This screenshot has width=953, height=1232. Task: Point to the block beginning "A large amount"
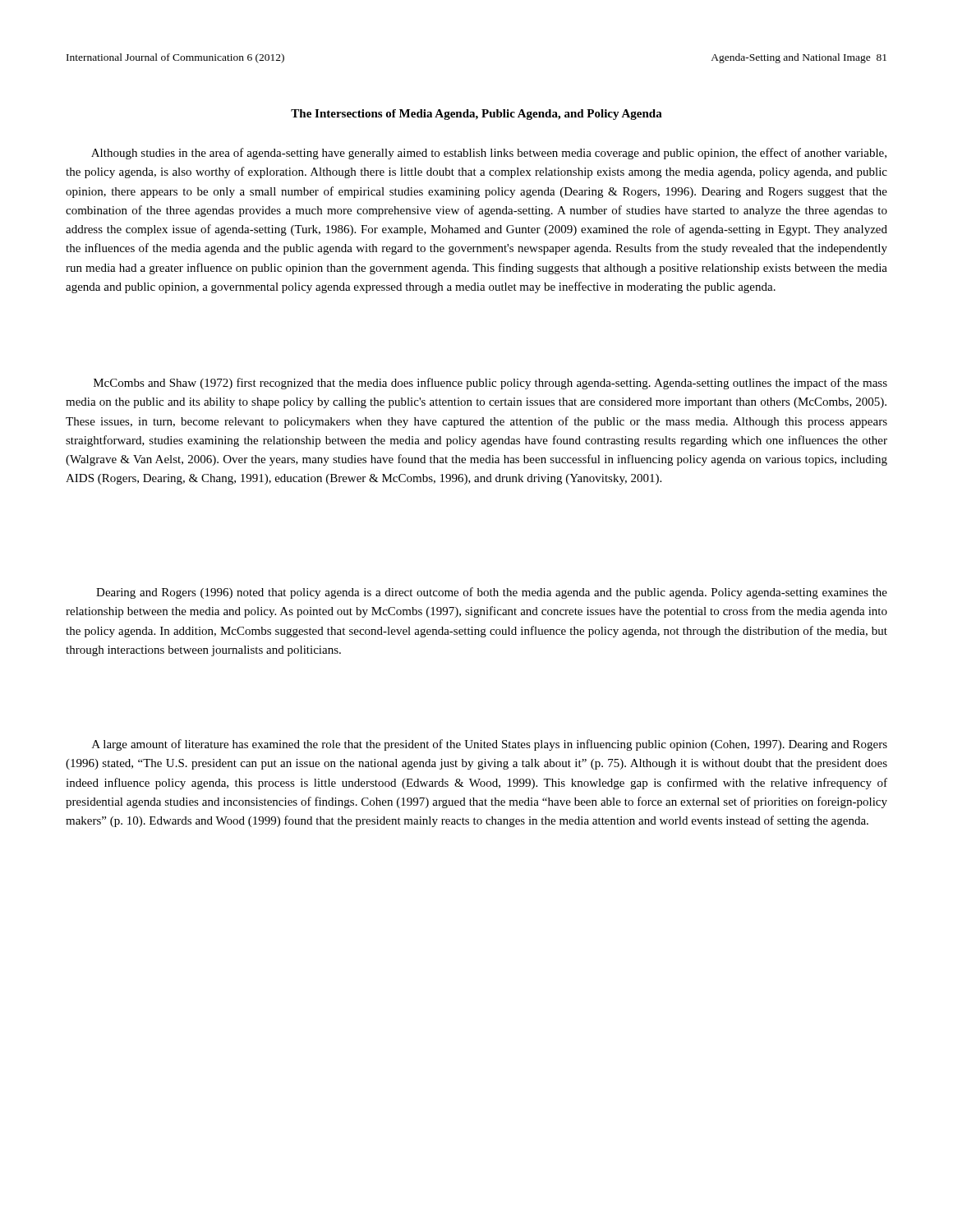tap(476, 782)
